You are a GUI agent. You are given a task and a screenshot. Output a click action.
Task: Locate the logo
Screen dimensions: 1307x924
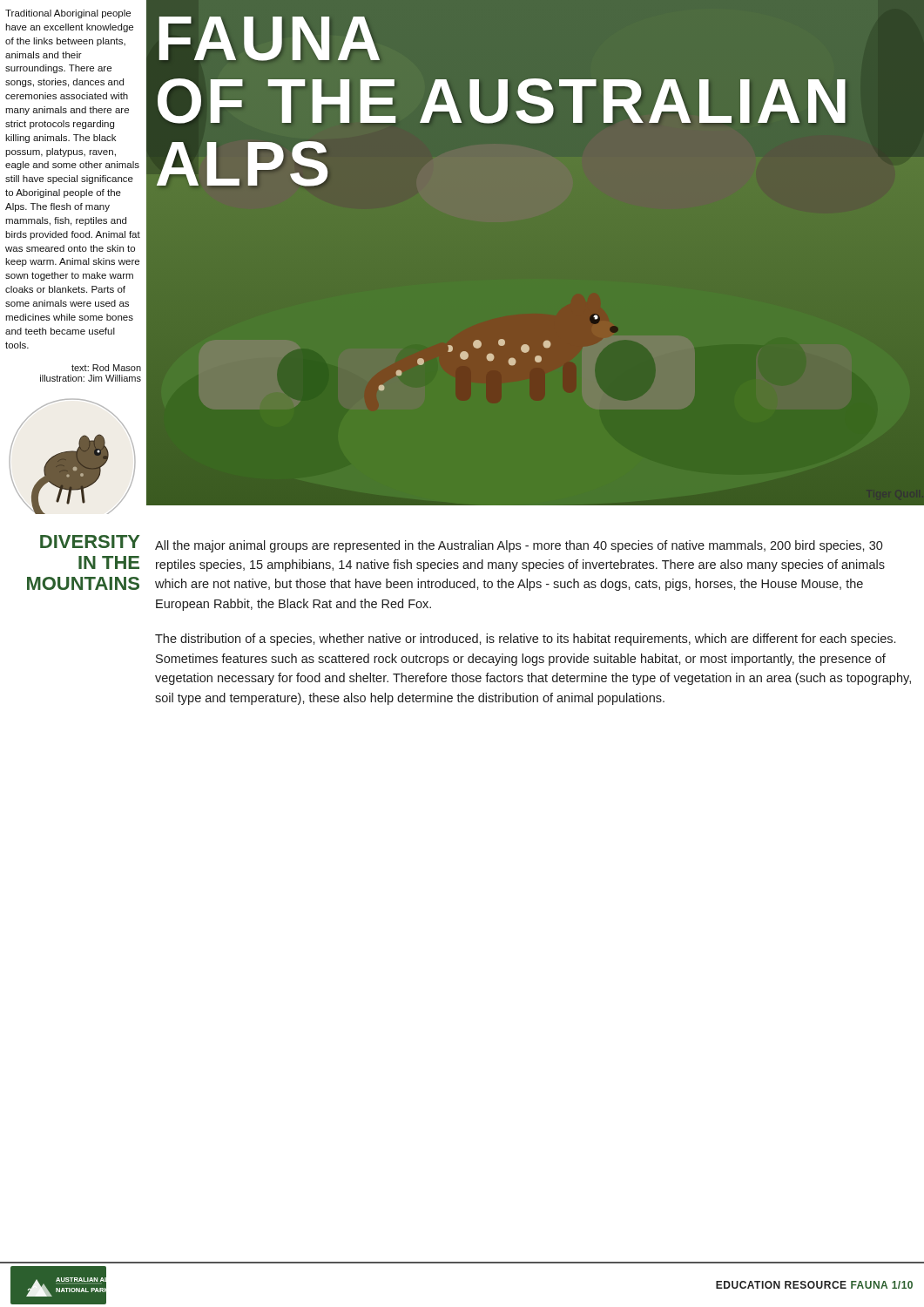tap(58, 1285)
